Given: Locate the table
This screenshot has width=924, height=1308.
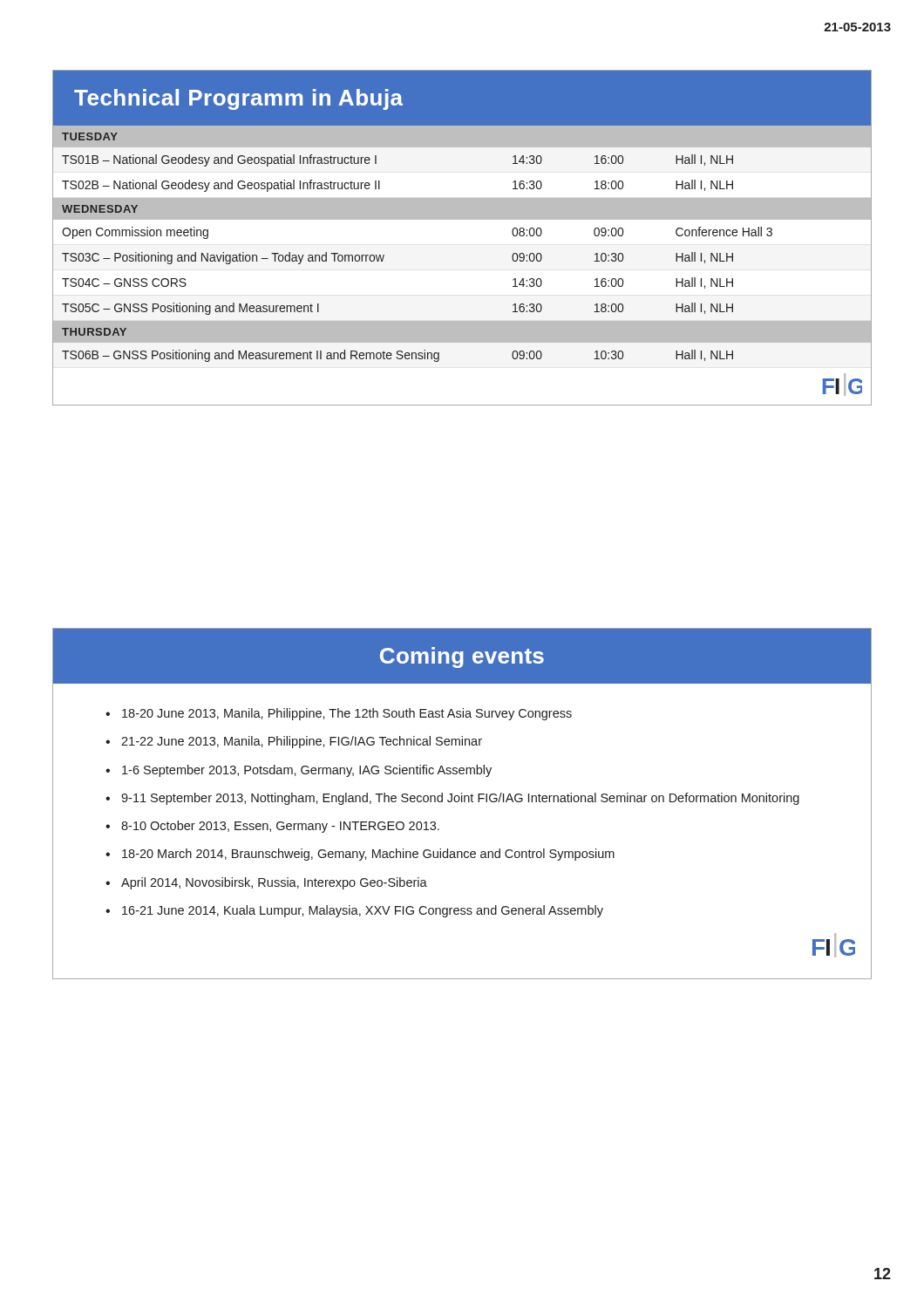Looking at the screenshot, I should (x=462, y=265).
